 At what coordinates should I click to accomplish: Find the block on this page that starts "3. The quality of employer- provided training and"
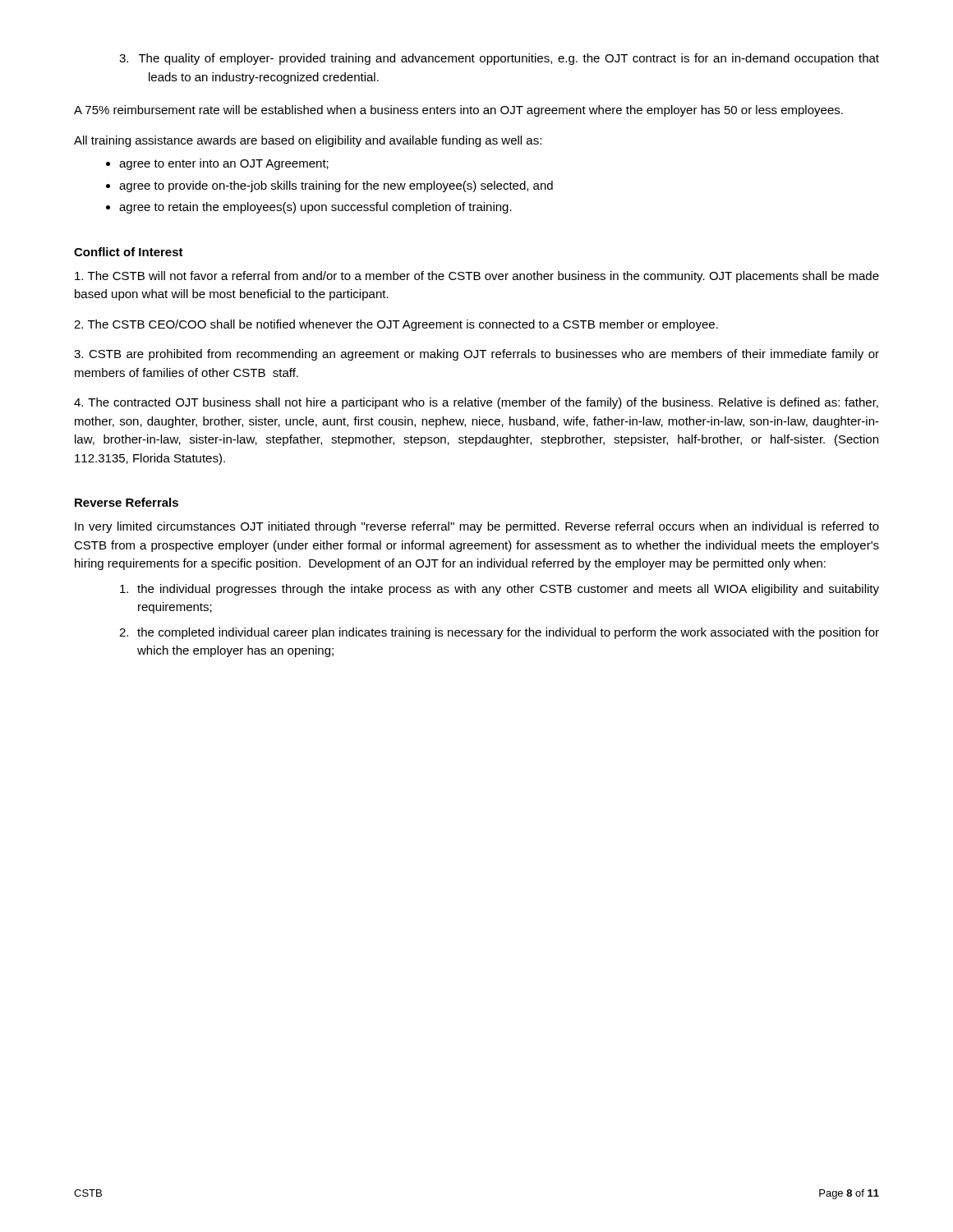pos(499,67)
